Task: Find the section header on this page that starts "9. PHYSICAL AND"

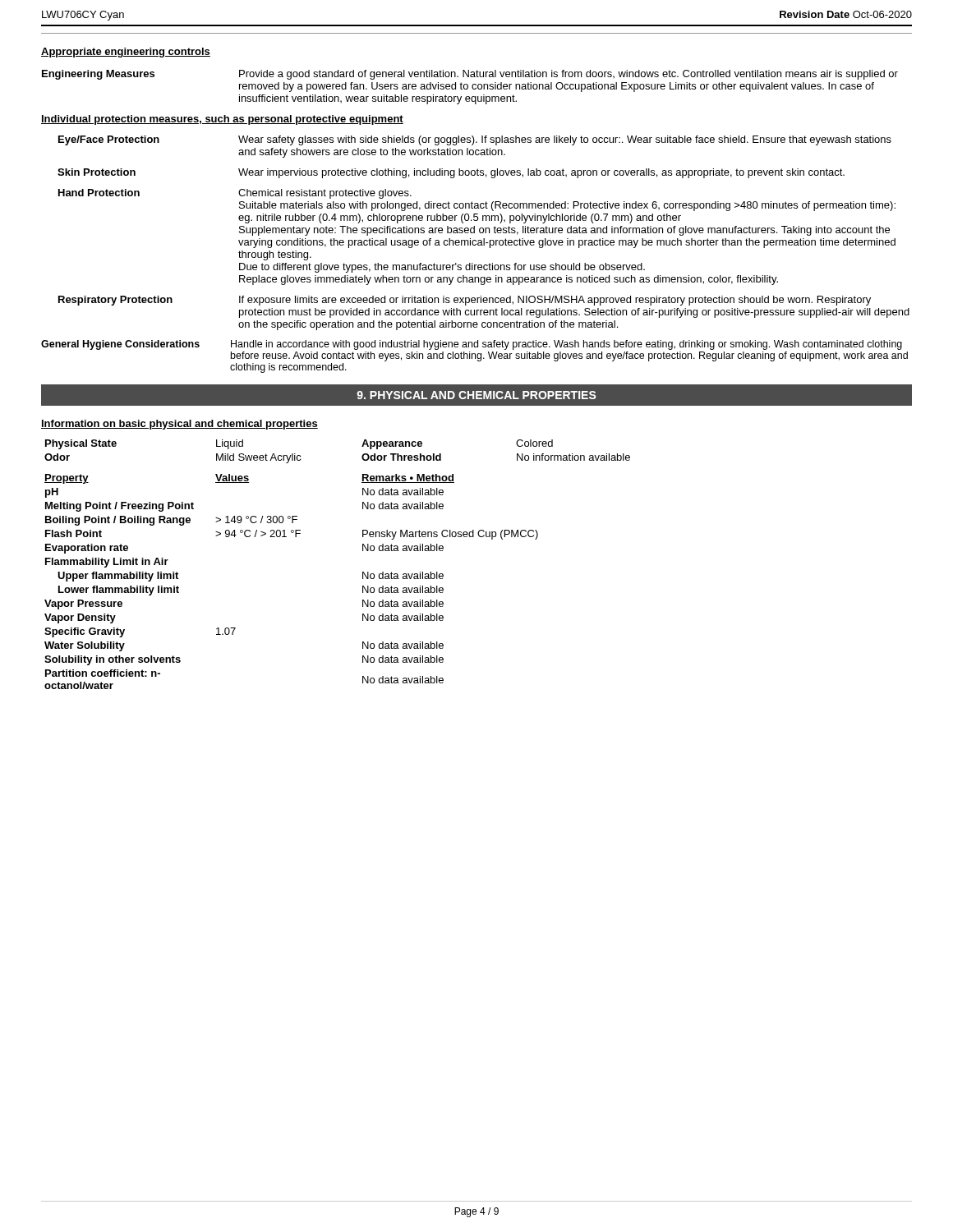Action: [476, 395]
